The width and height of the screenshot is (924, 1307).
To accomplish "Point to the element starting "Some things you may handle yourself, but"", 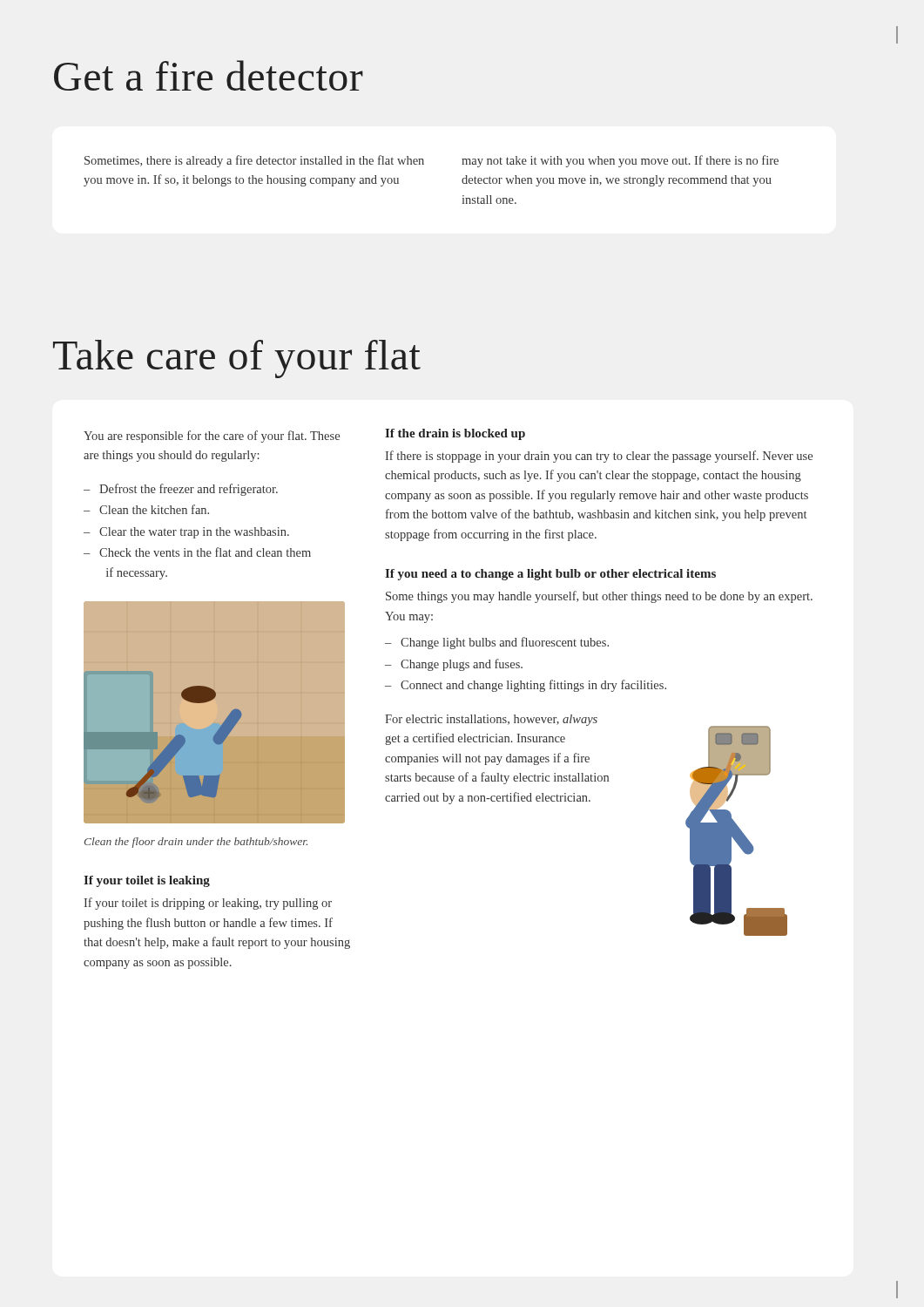I will tap(599, 606).
